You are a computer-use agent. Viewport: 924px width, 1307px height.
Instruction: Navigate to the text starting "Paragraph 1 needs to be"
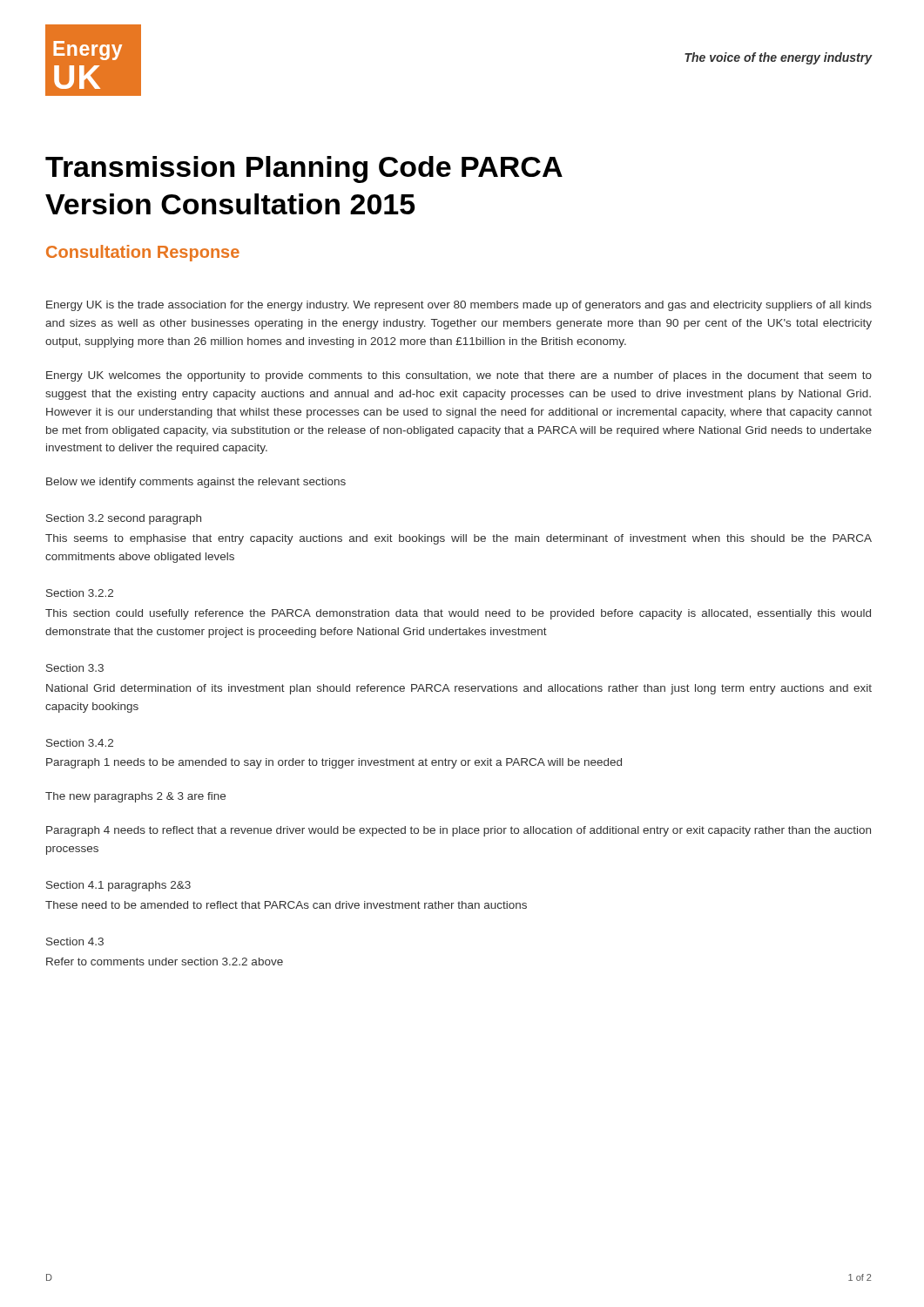pos(334,762)
